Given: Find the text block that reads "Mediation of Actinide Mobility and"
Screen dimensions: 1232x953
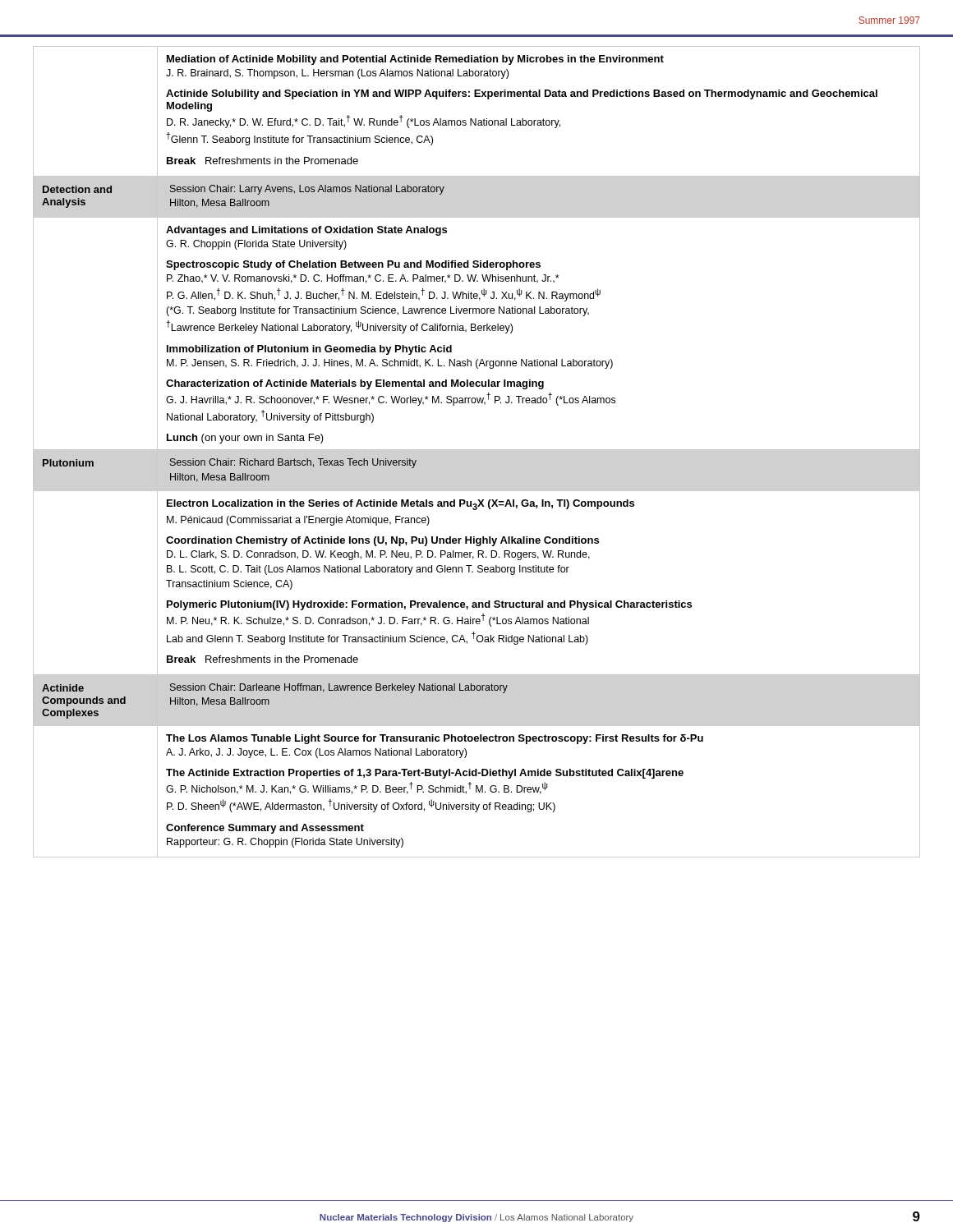Looking at the screenshot, I should point(538,110).
